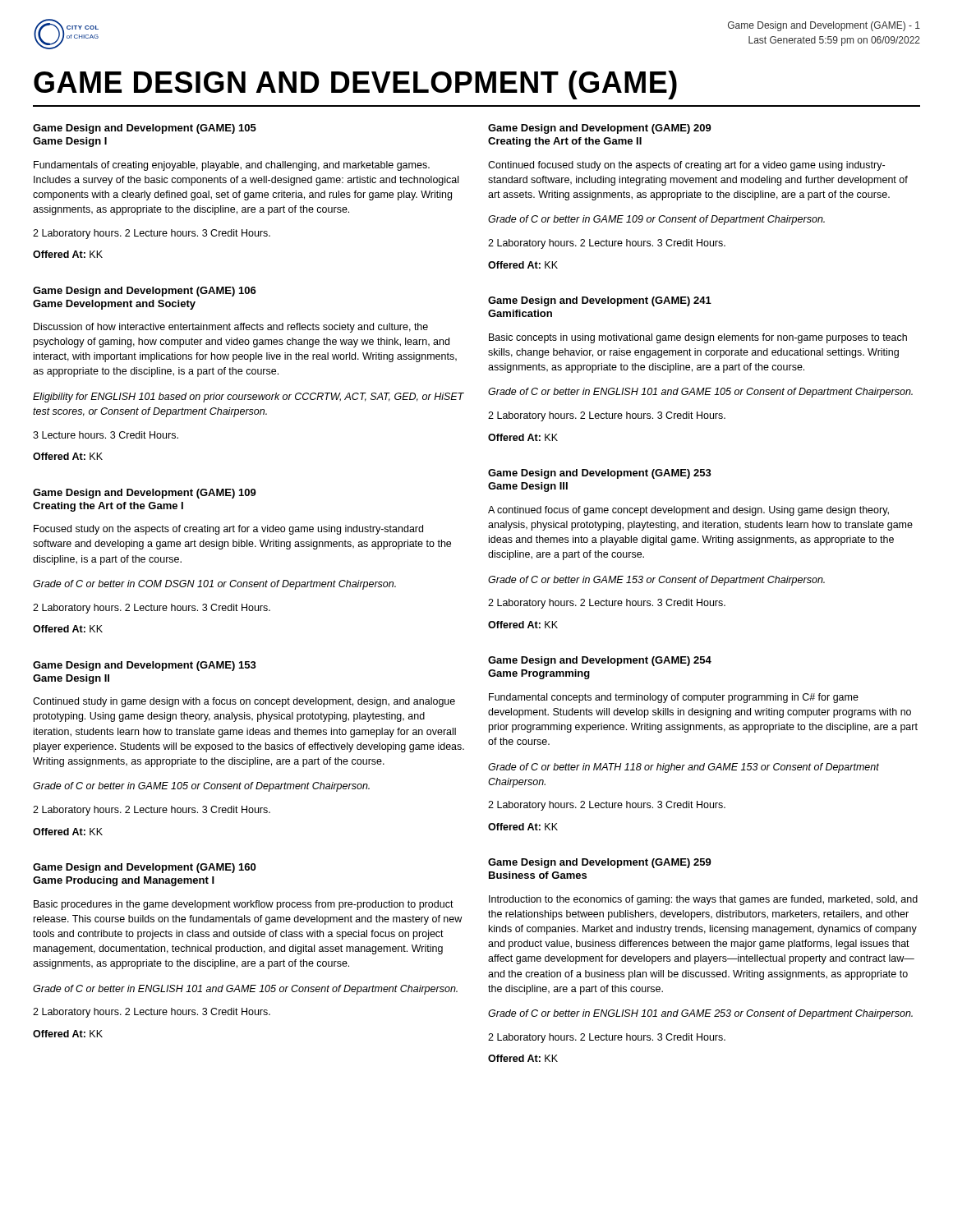This screenshot has height=1232, width=953.
Task: Find the block starting "Game Design and Development (GAME) 153"
Action: (x=249, y=671)
